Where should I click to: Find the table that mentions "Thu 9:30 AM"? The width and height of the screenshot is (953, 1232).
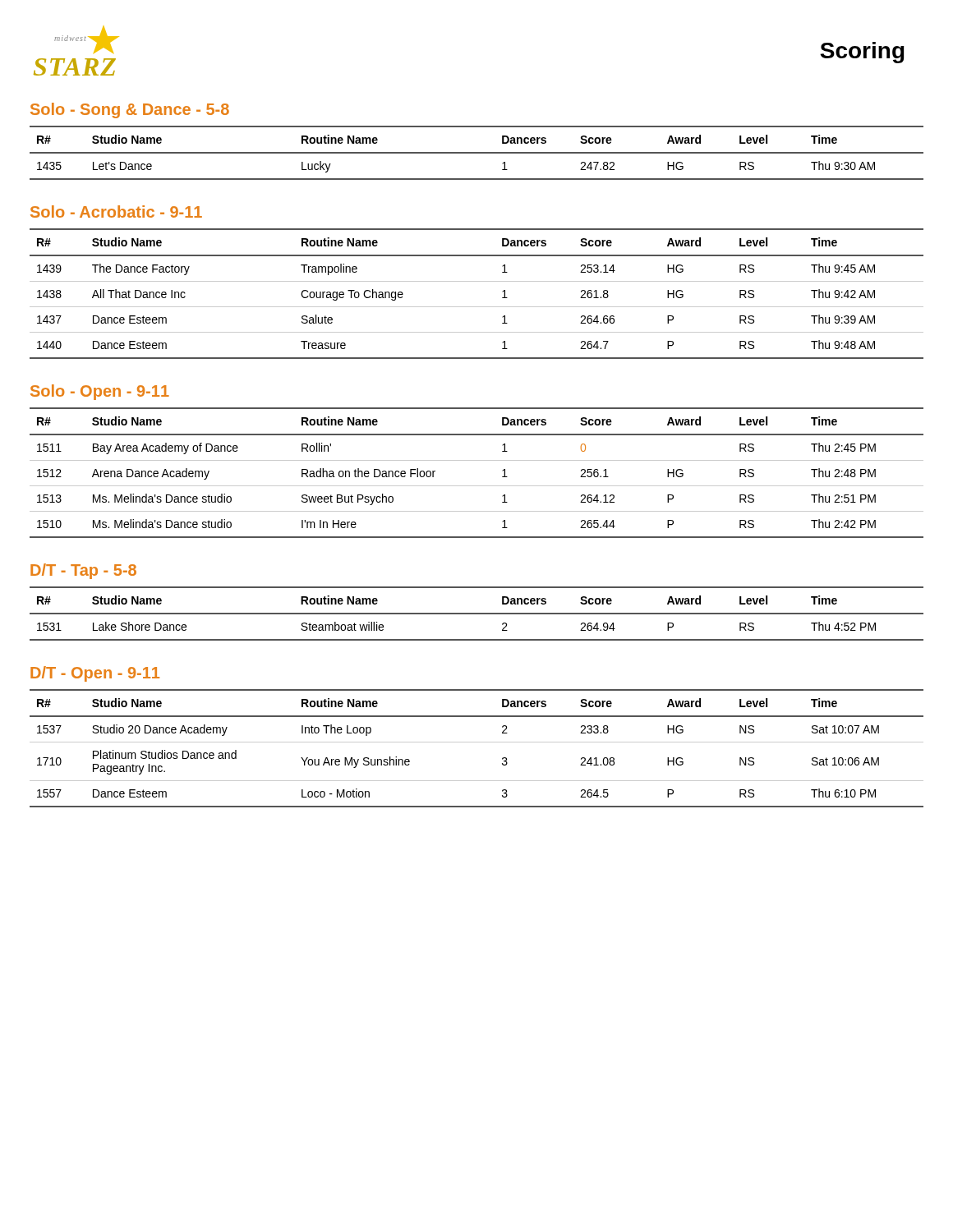(476, 153)
